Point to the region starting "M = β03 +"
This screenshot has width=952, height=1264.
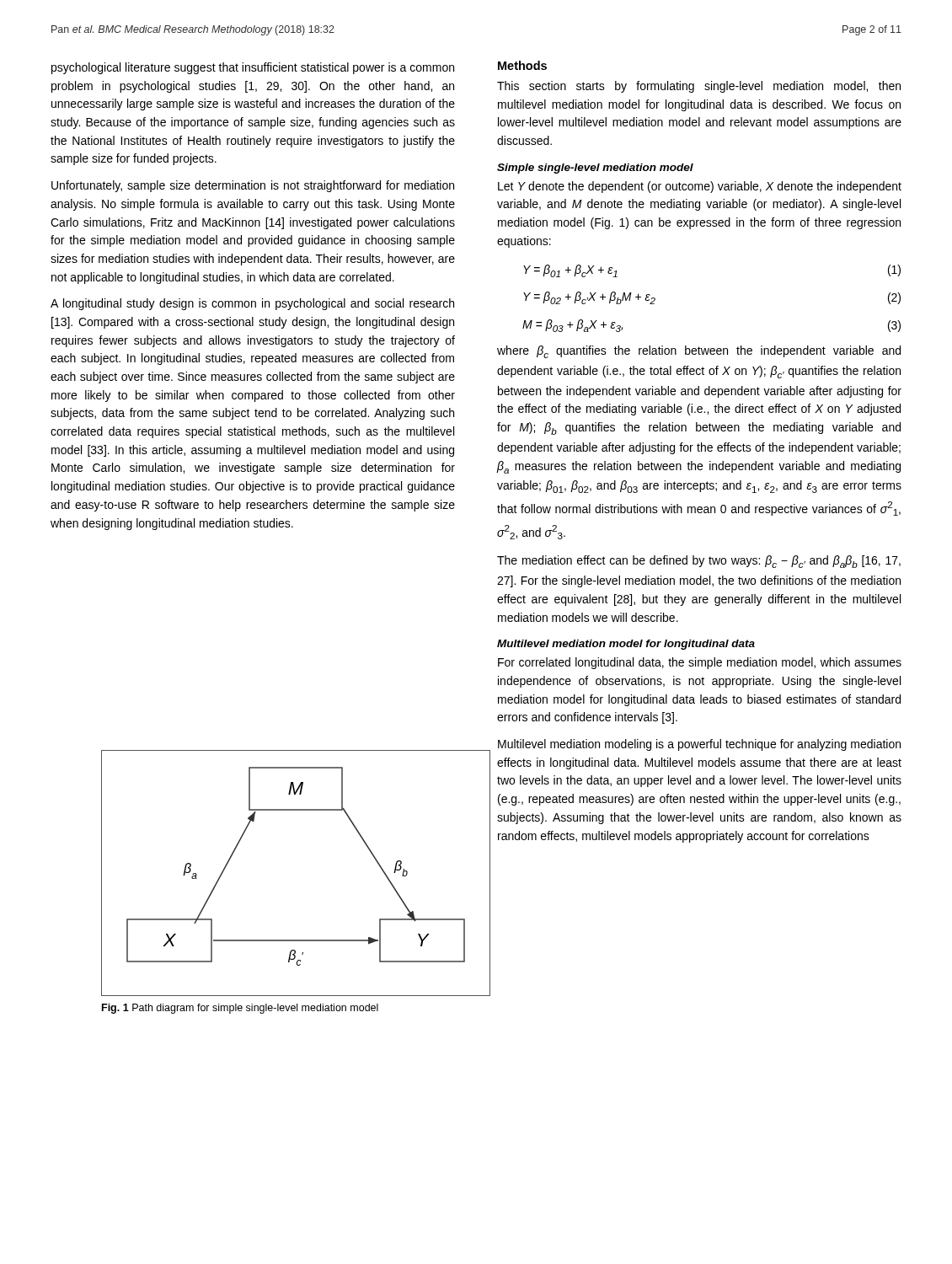point(570,326)
